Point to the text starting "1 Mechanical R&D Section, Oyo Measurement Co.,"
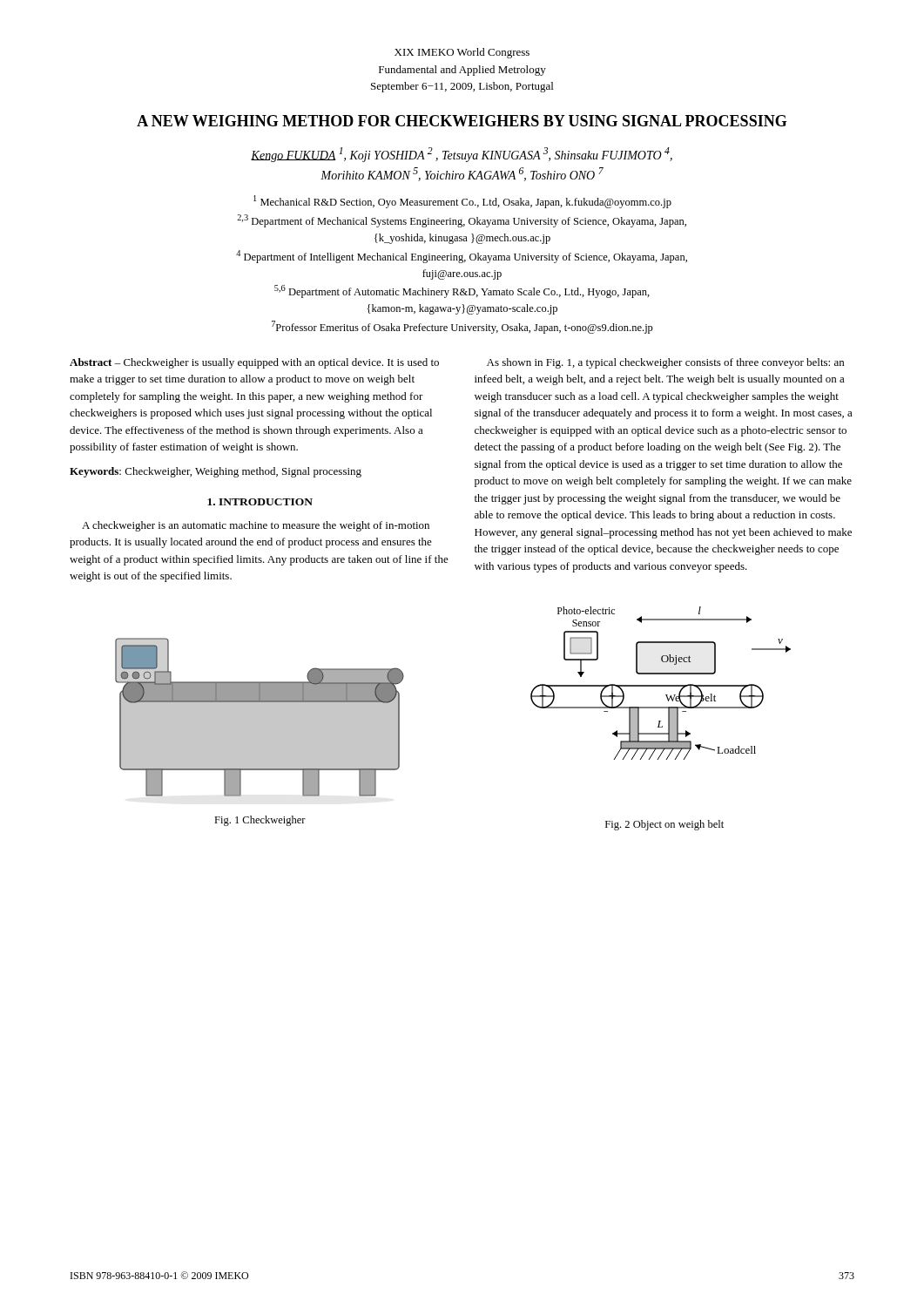 click(x=462, y=264)
